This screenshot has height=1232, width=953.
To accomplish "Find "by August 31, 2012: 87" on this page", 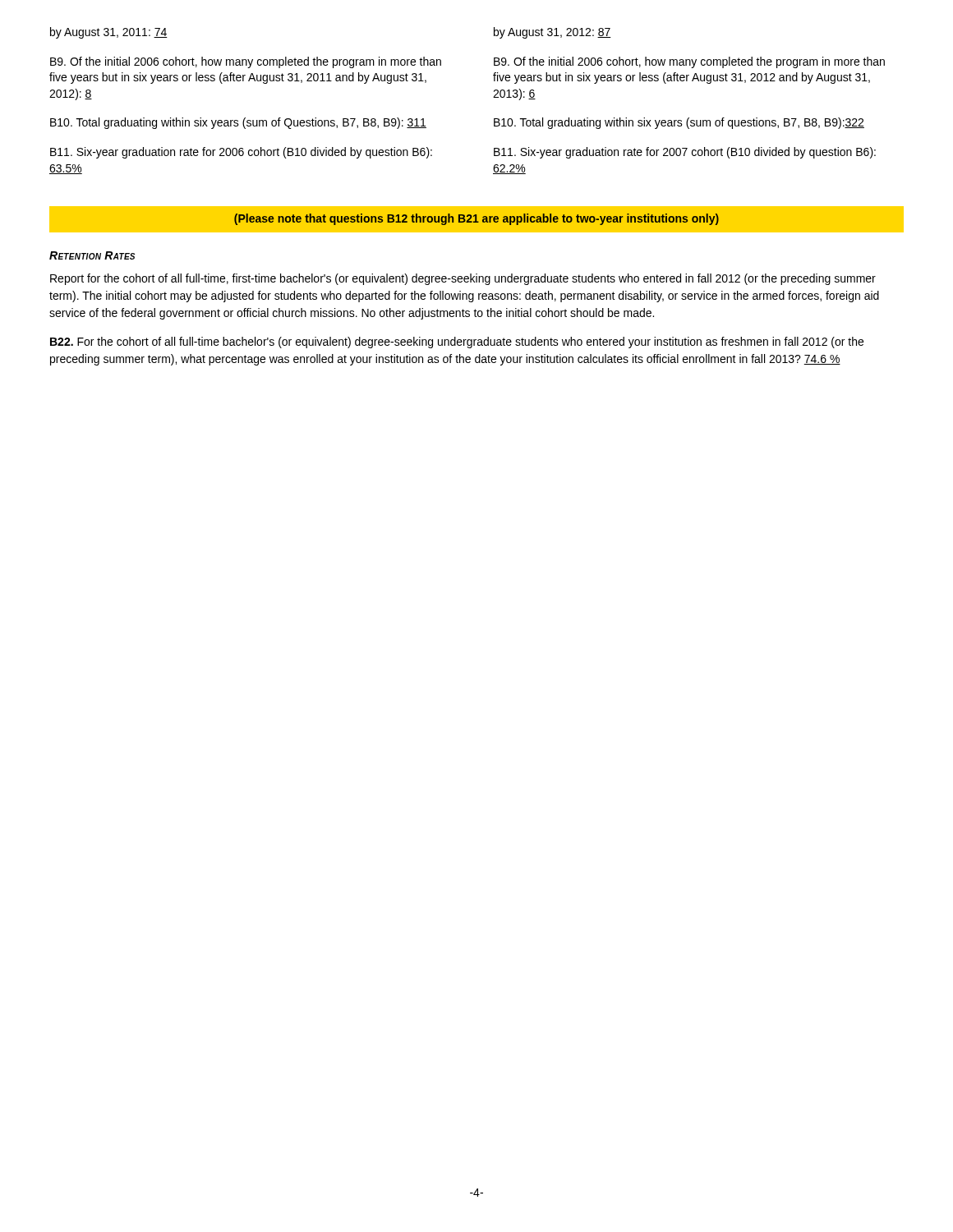I will (552, 32).
